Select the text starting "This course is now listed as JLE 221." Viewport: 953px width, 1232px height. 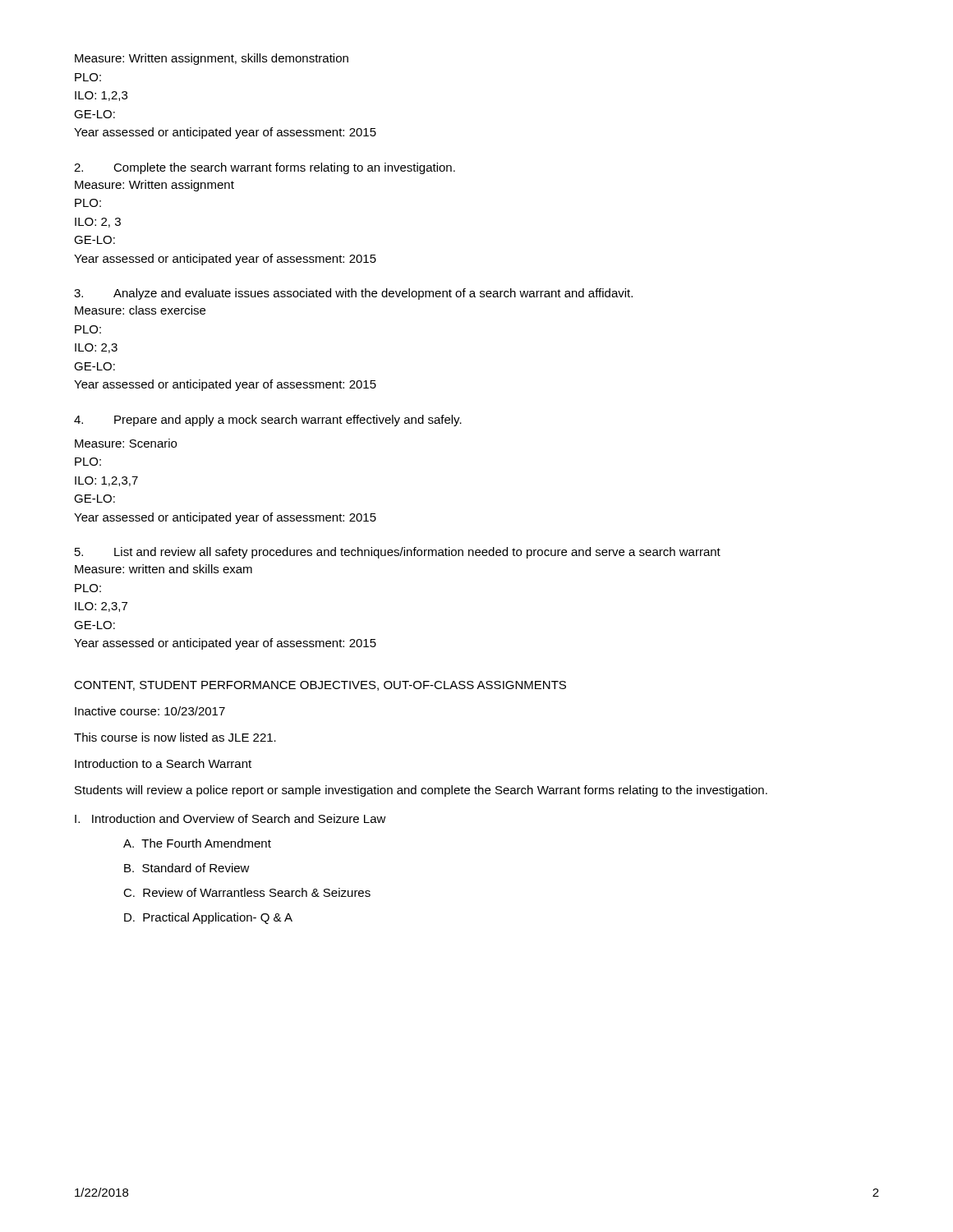click(x=175, y=737)
